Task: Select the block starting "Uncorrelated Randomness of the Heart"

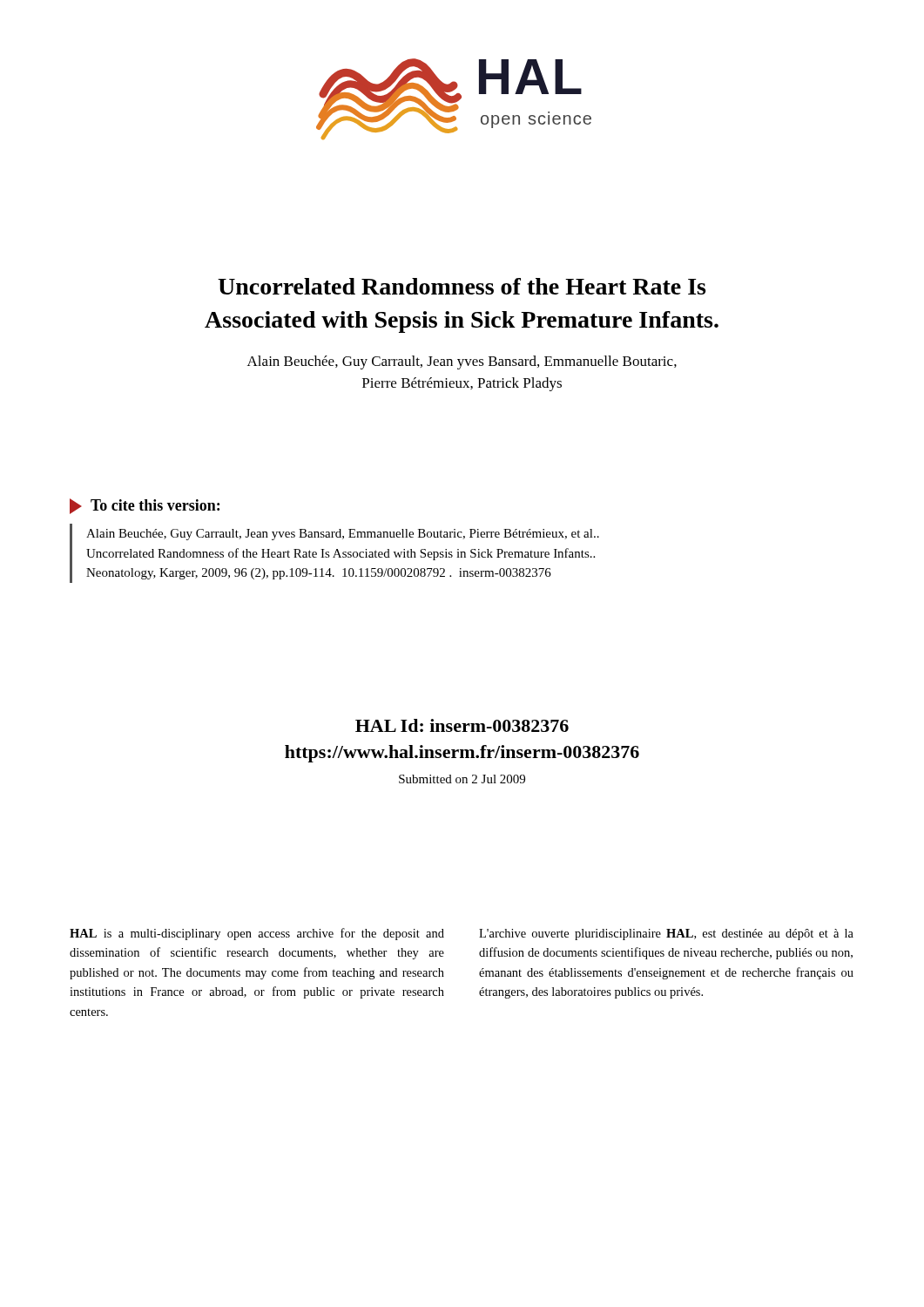Action: coord(462,332)
